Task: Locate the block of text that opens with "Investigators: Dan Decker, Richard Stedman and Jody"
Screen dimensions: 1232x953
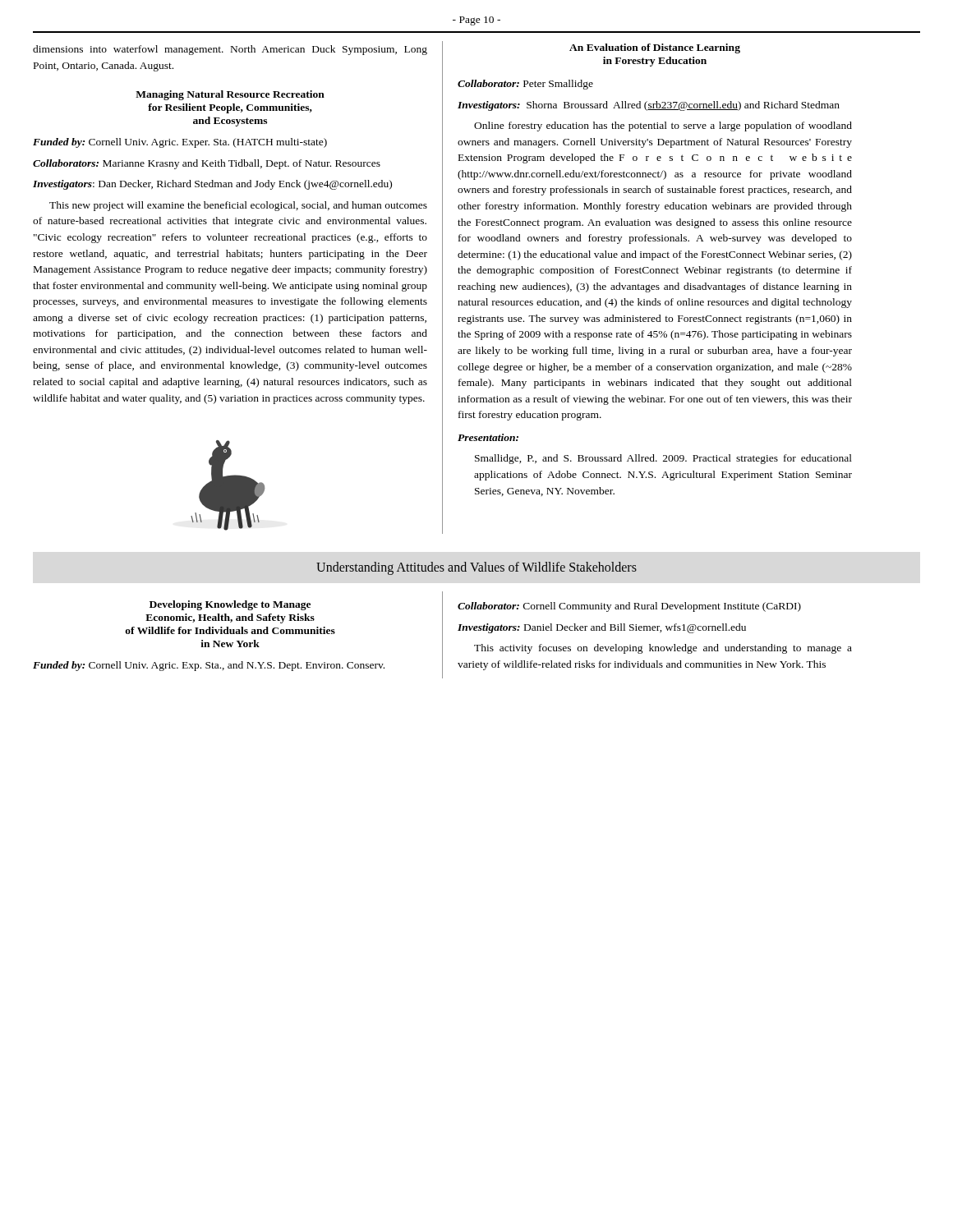Action: point(213,184)
